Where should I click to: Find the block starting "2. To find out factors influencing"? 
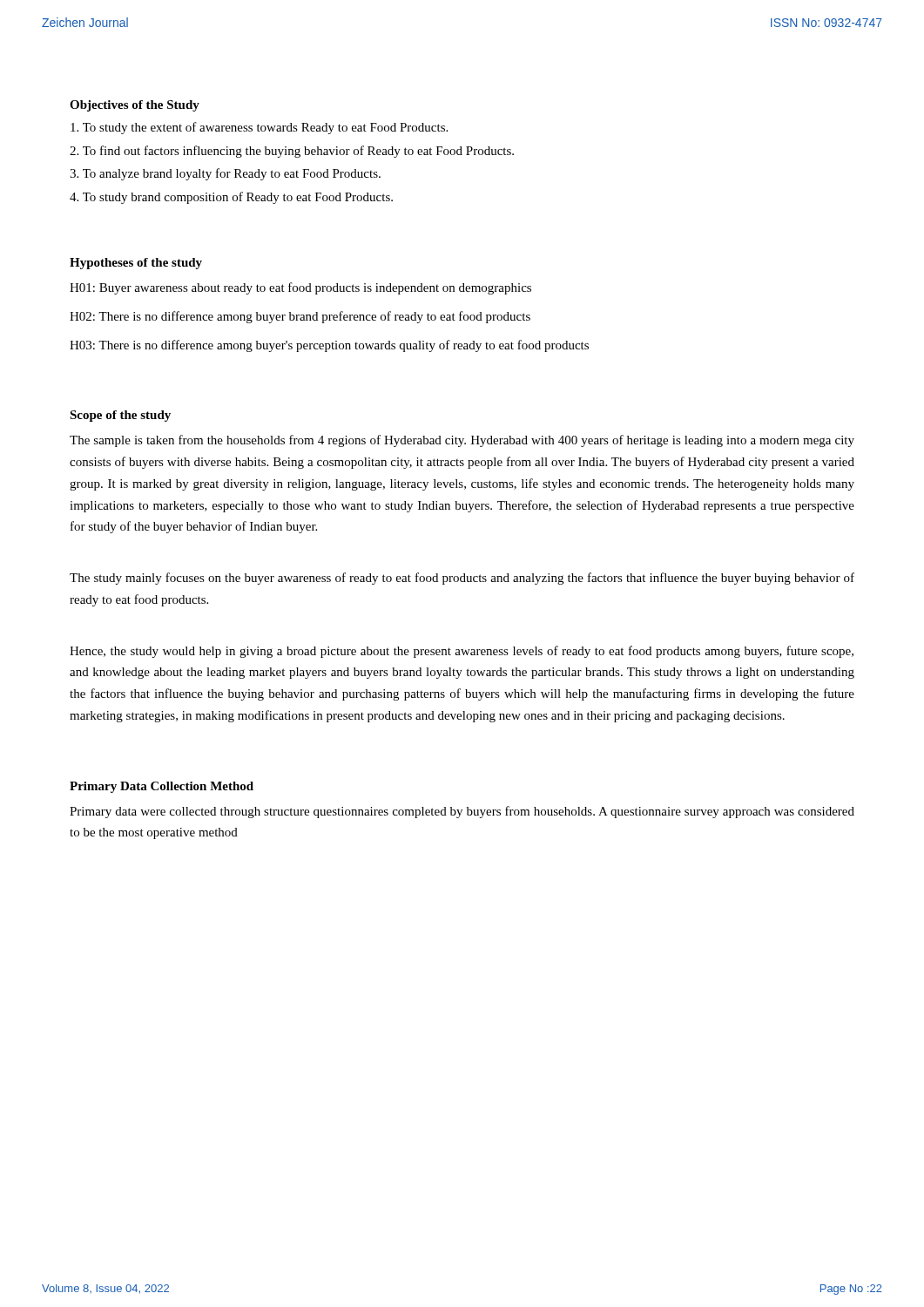point(292,150)
